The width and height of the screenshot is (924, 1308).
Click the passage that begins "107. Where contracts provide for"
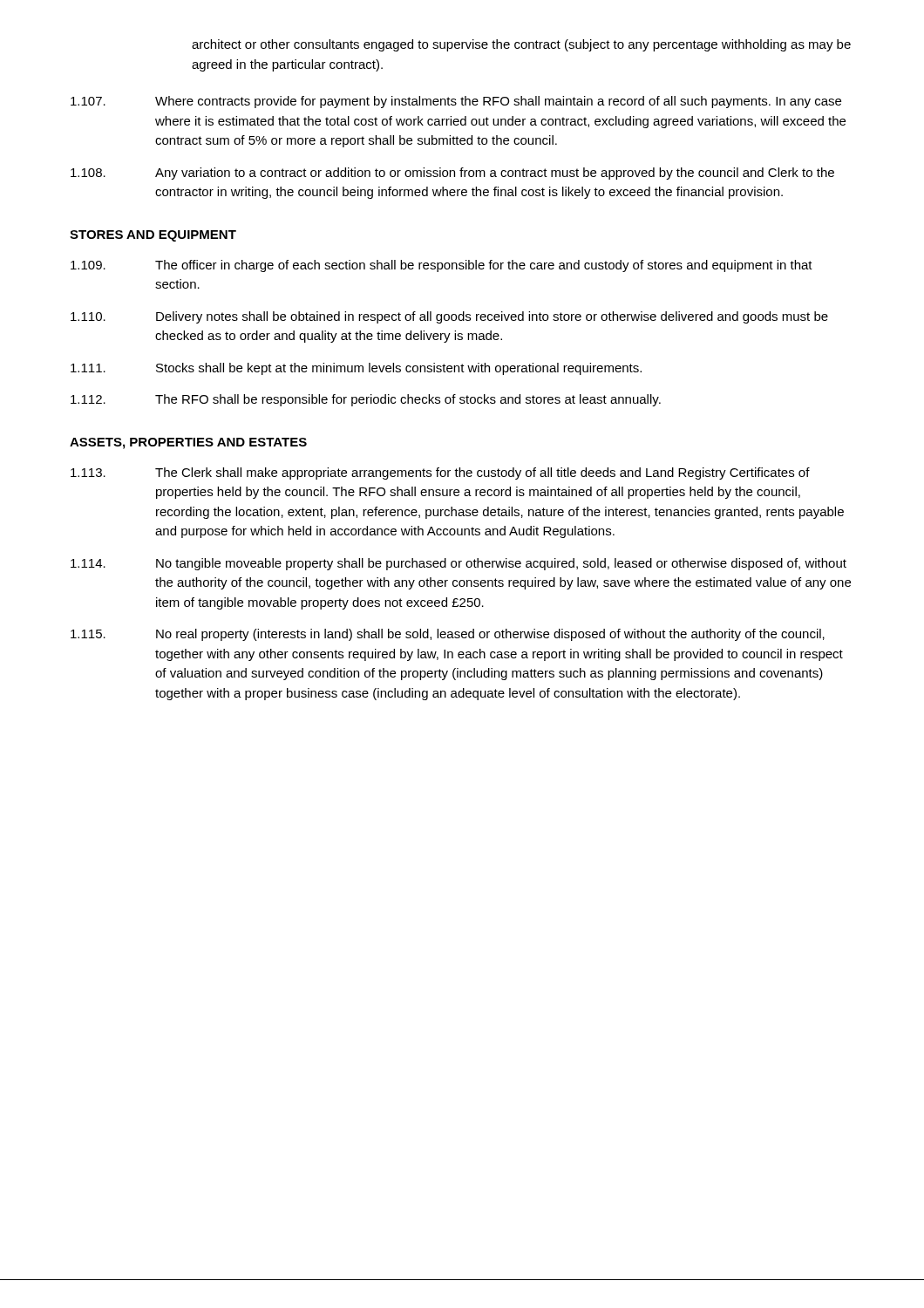(x=462, y=121)
